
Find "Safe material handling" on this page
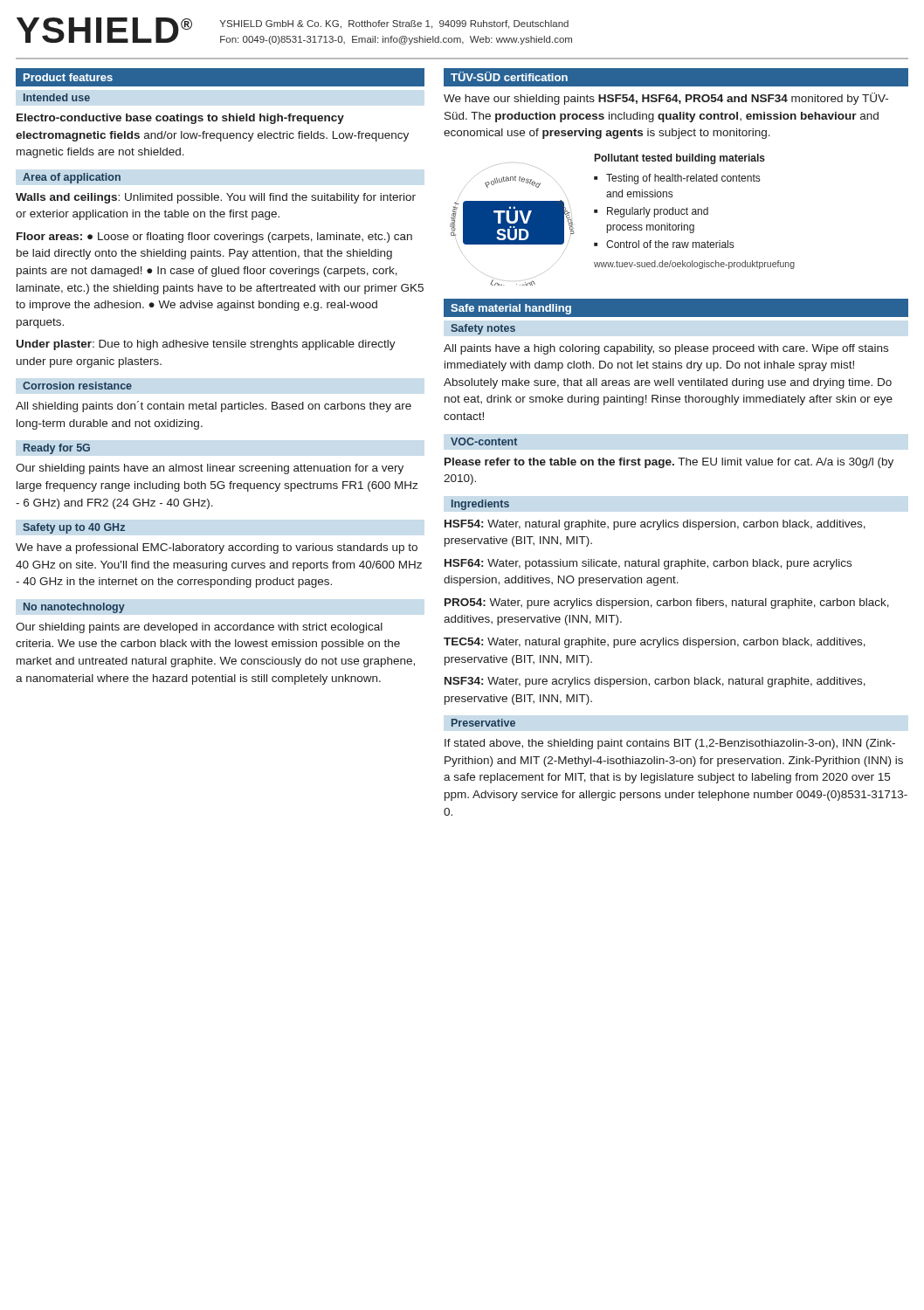[x=511, y=308]
